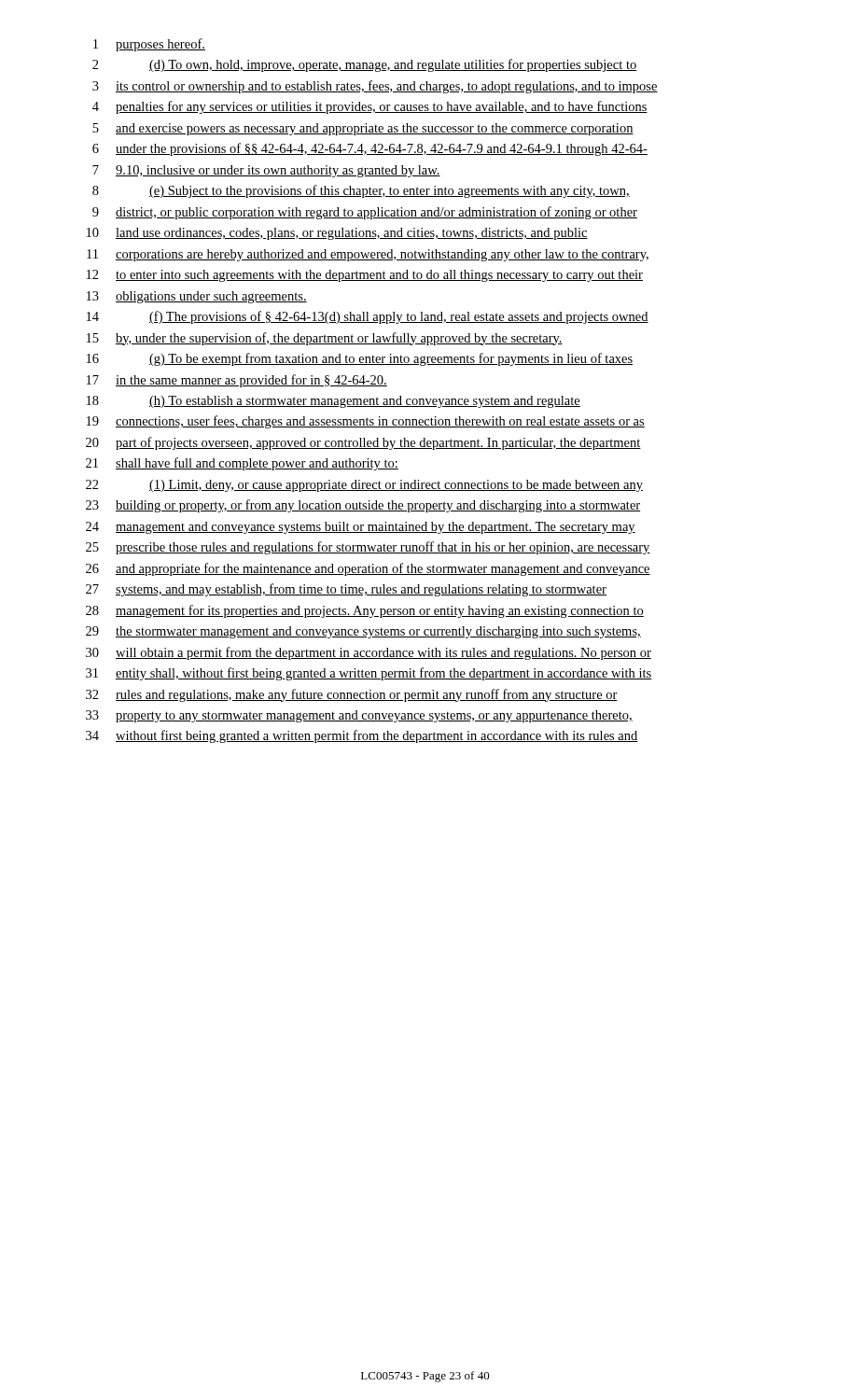Locate the block starting "32 rules and regulations, make any future connection"
Viewport: 850px width, 1400px height.
pyautogui.click(x=425, y=694)
